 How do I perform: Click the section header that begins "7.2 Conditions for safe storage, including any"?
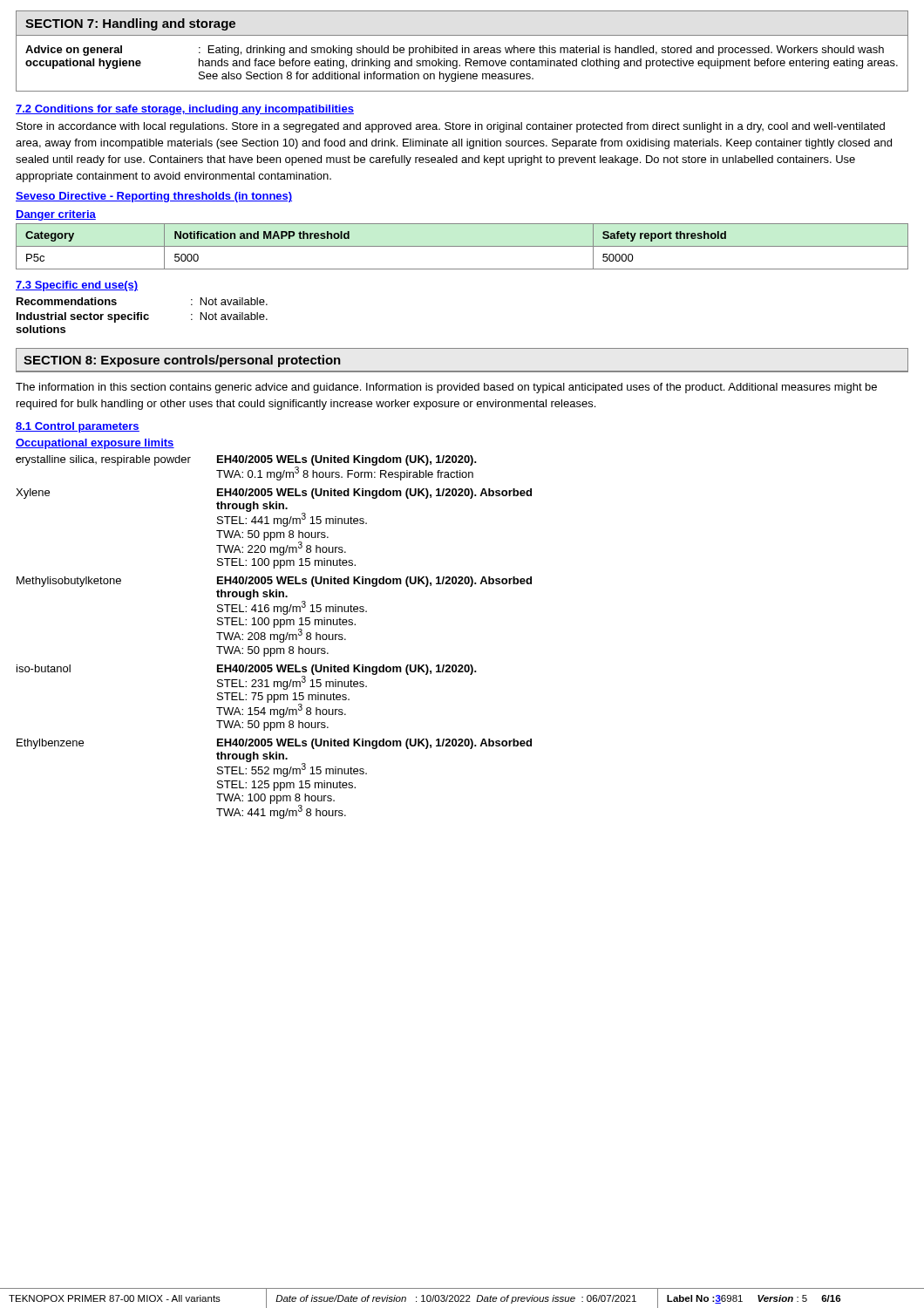[185, 109]
